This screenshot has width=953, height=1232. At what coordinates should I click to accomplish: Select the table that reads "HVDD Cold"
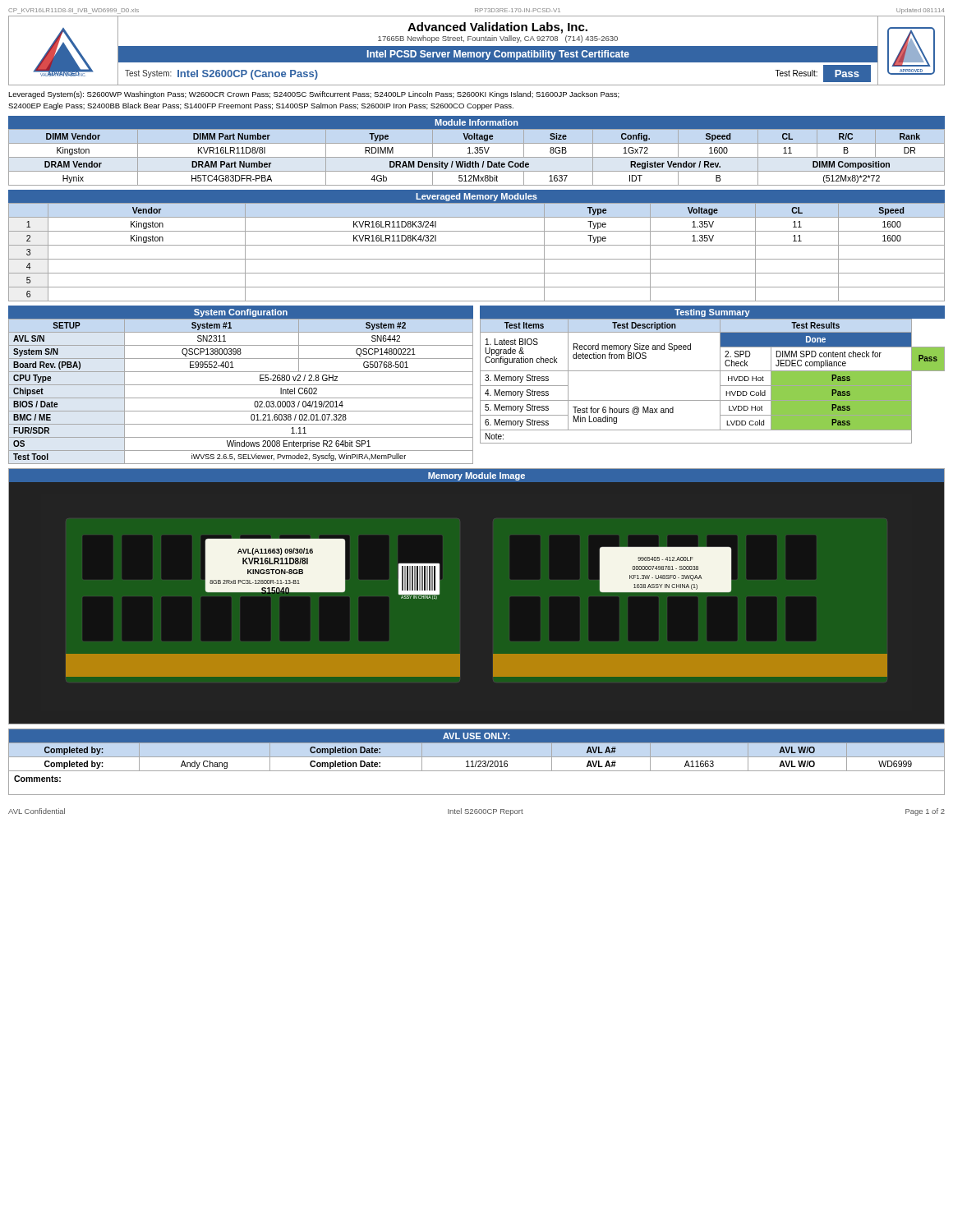click(712, 381)
